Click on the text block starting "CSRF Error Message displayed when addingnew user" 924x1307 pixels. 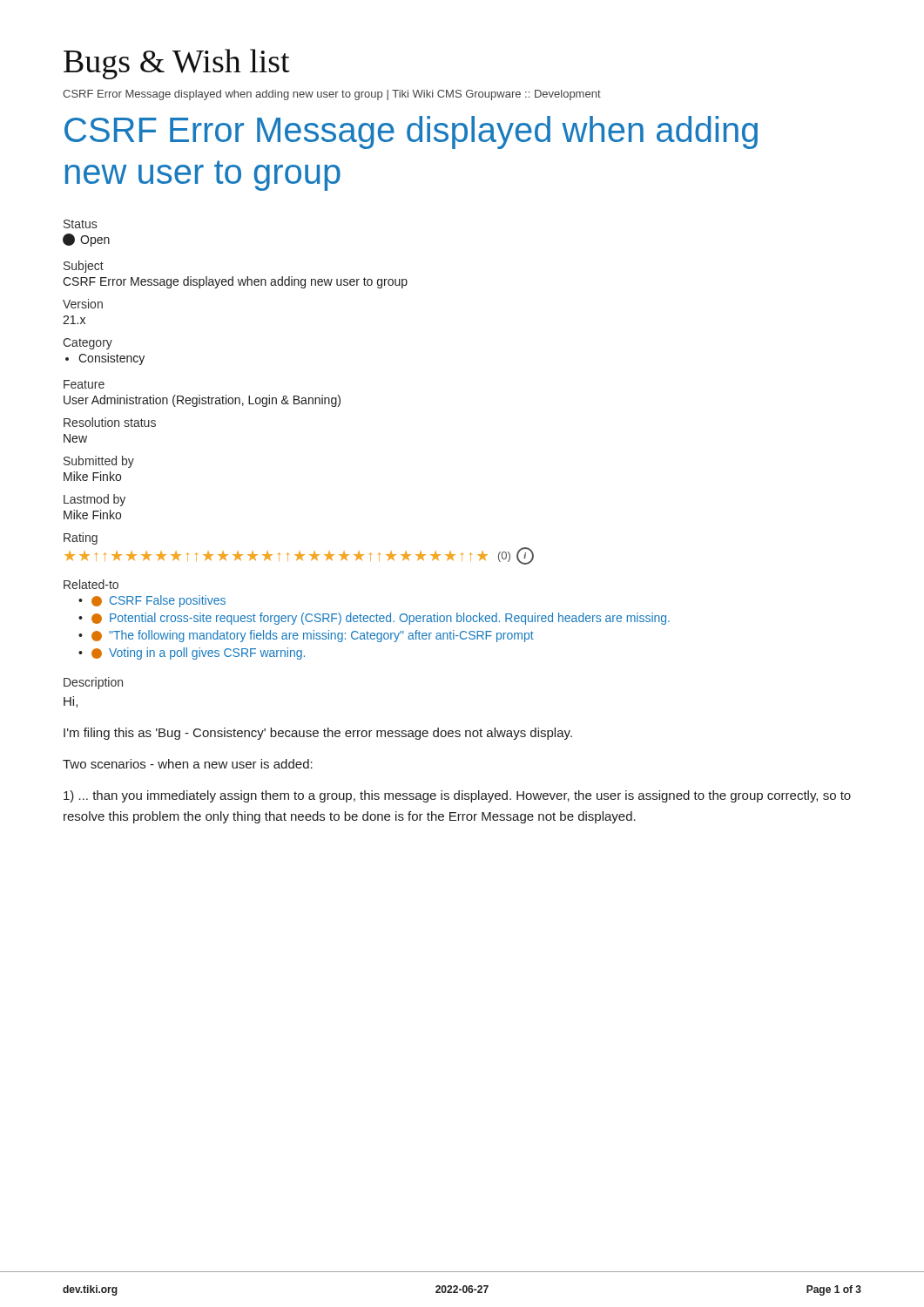point(462,150)
